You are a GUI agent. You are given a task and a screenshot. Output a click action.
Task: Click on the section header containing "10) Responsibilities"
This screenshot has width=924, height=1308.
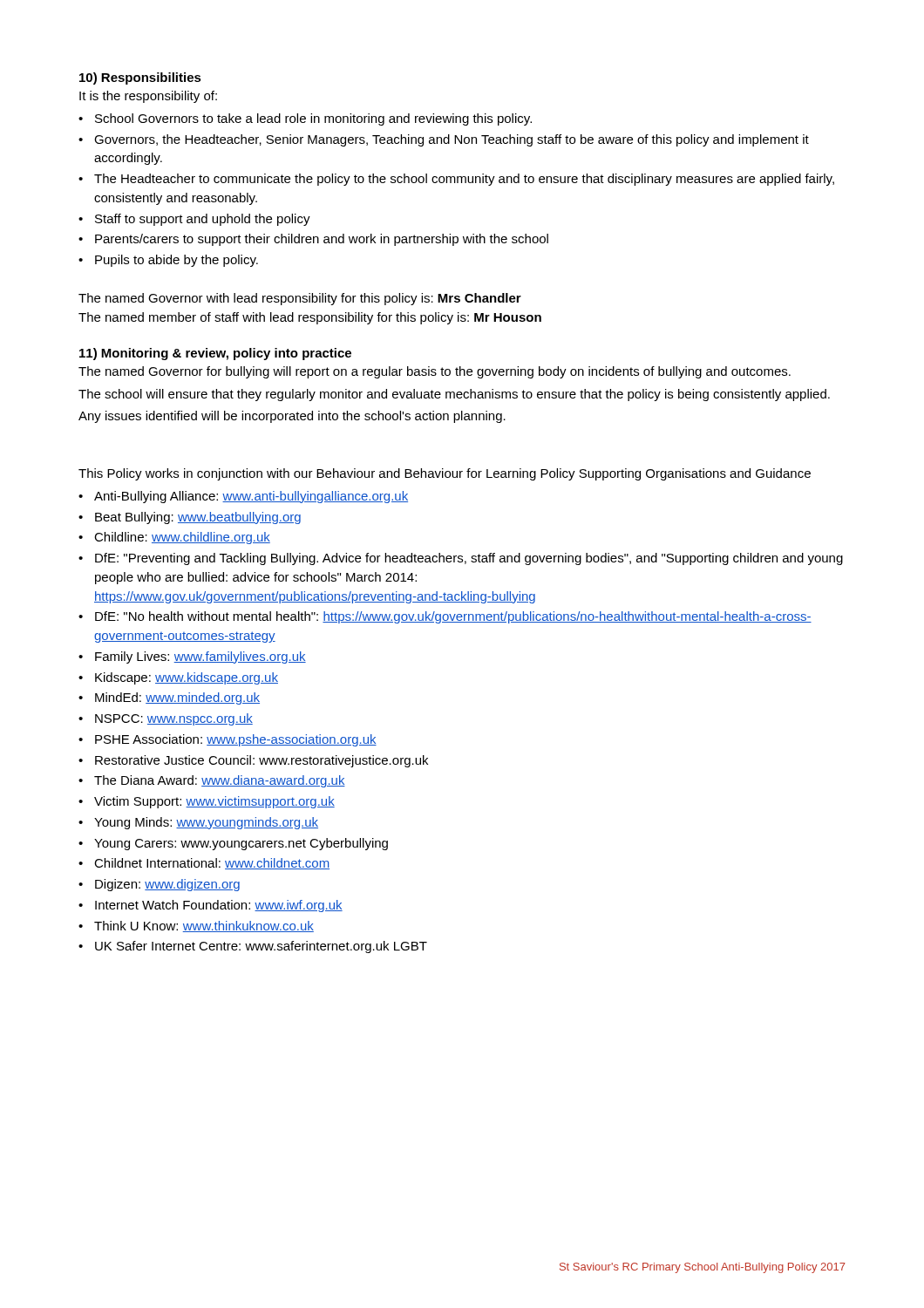click(140, 77)
